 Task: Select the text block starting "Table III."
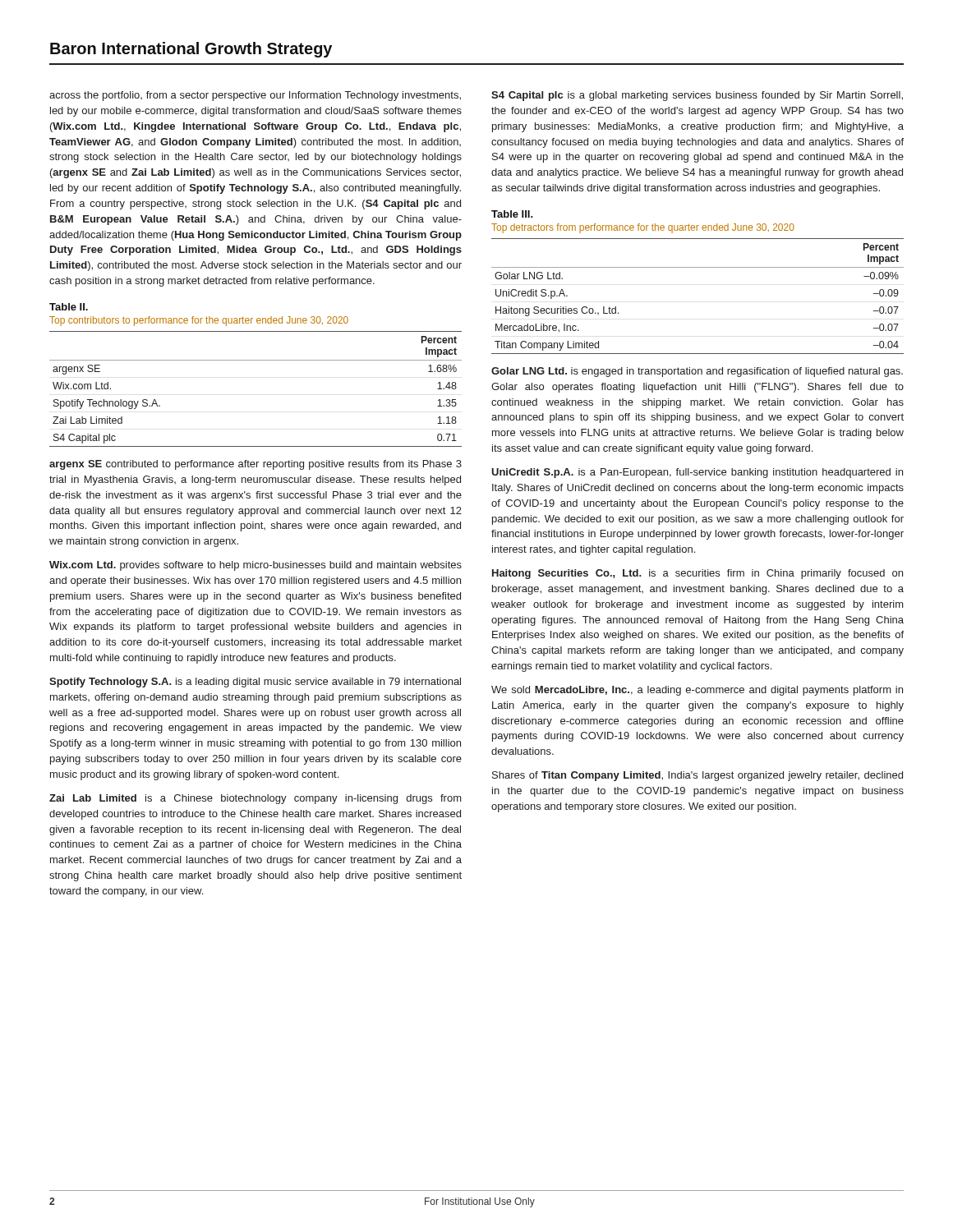512,214
